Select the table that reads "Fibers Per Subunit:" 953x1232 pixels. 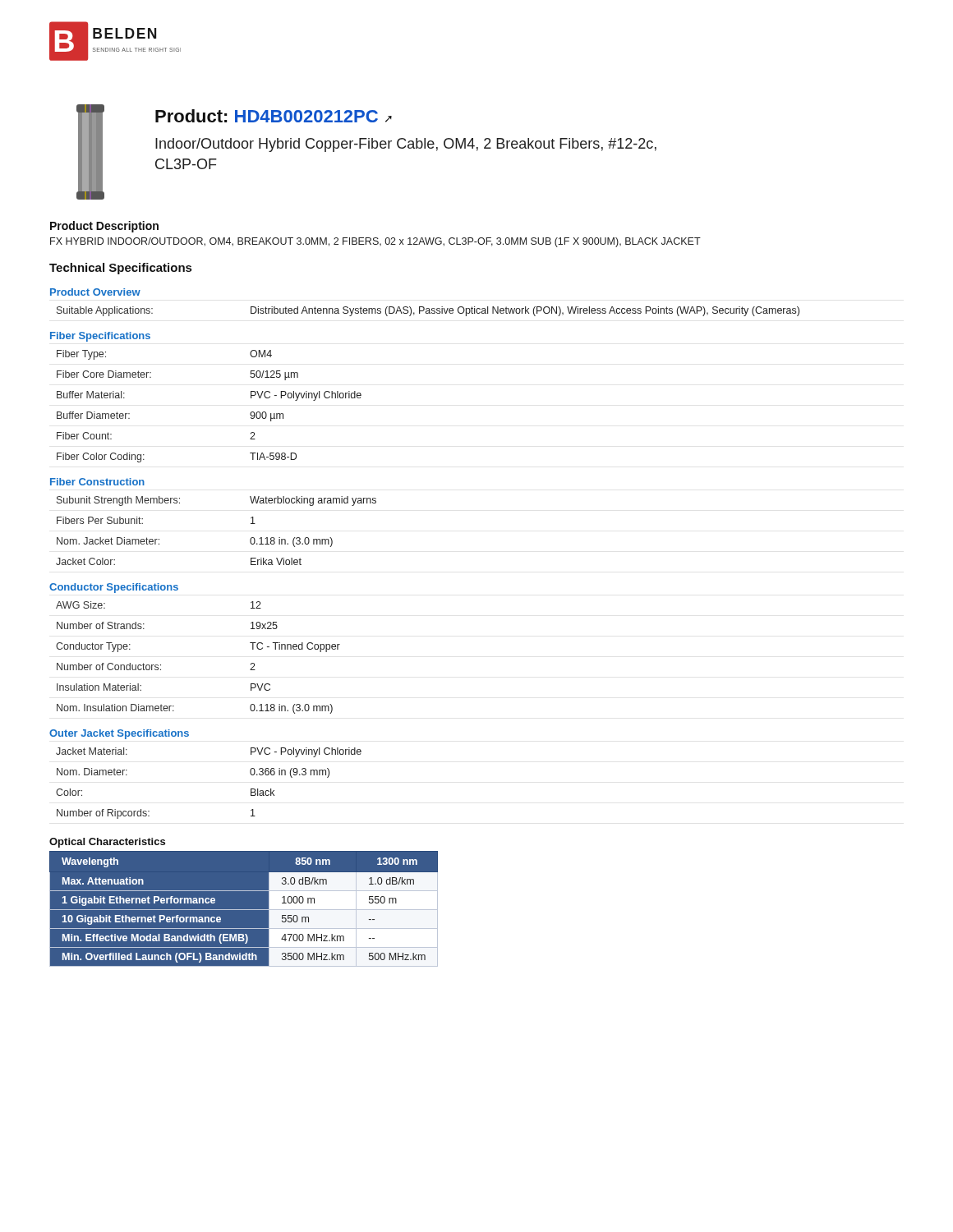tap(476, 531)
